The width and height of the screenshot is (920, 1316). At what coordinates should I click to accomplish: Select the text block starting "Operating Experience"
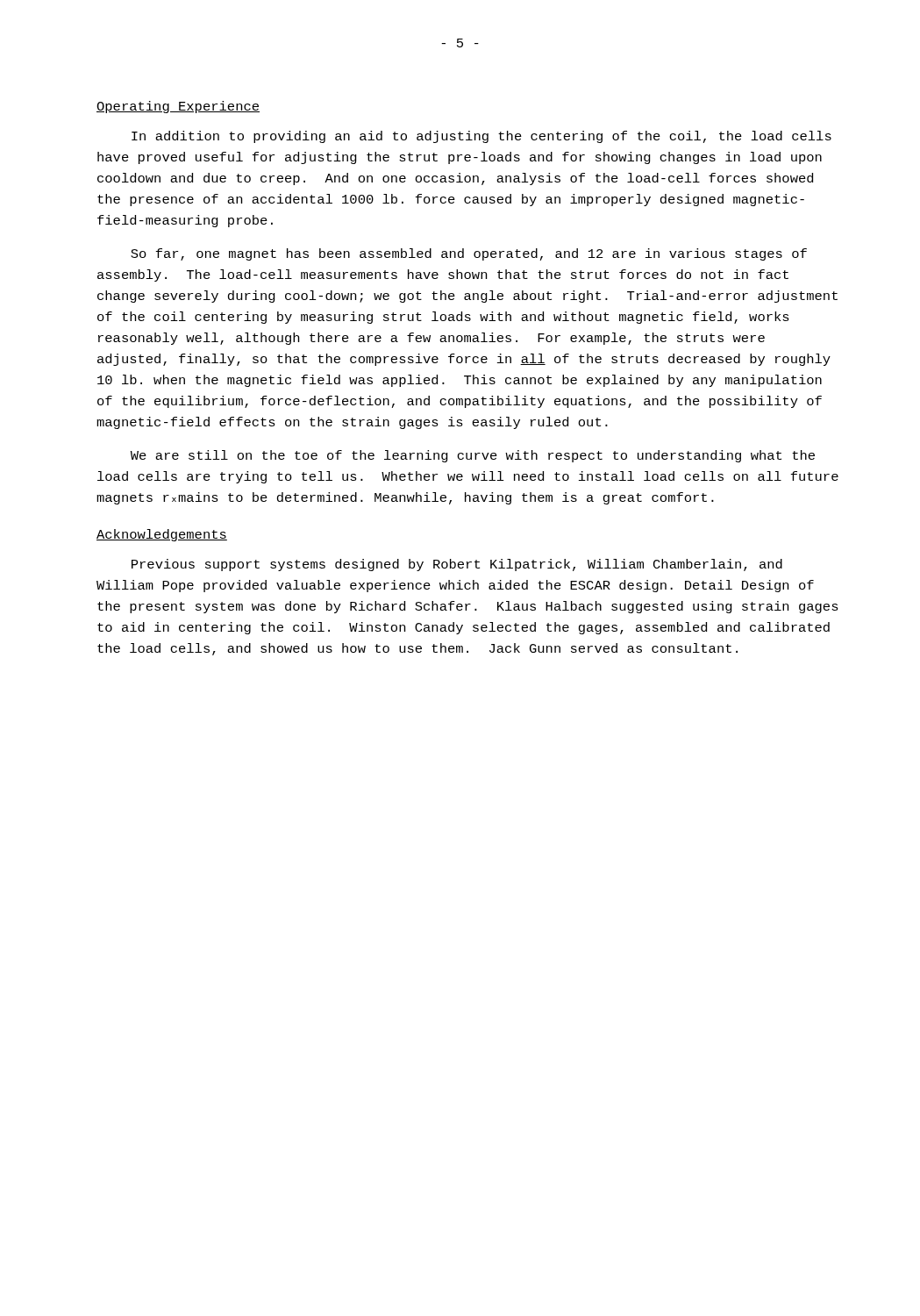click(178, 107)
